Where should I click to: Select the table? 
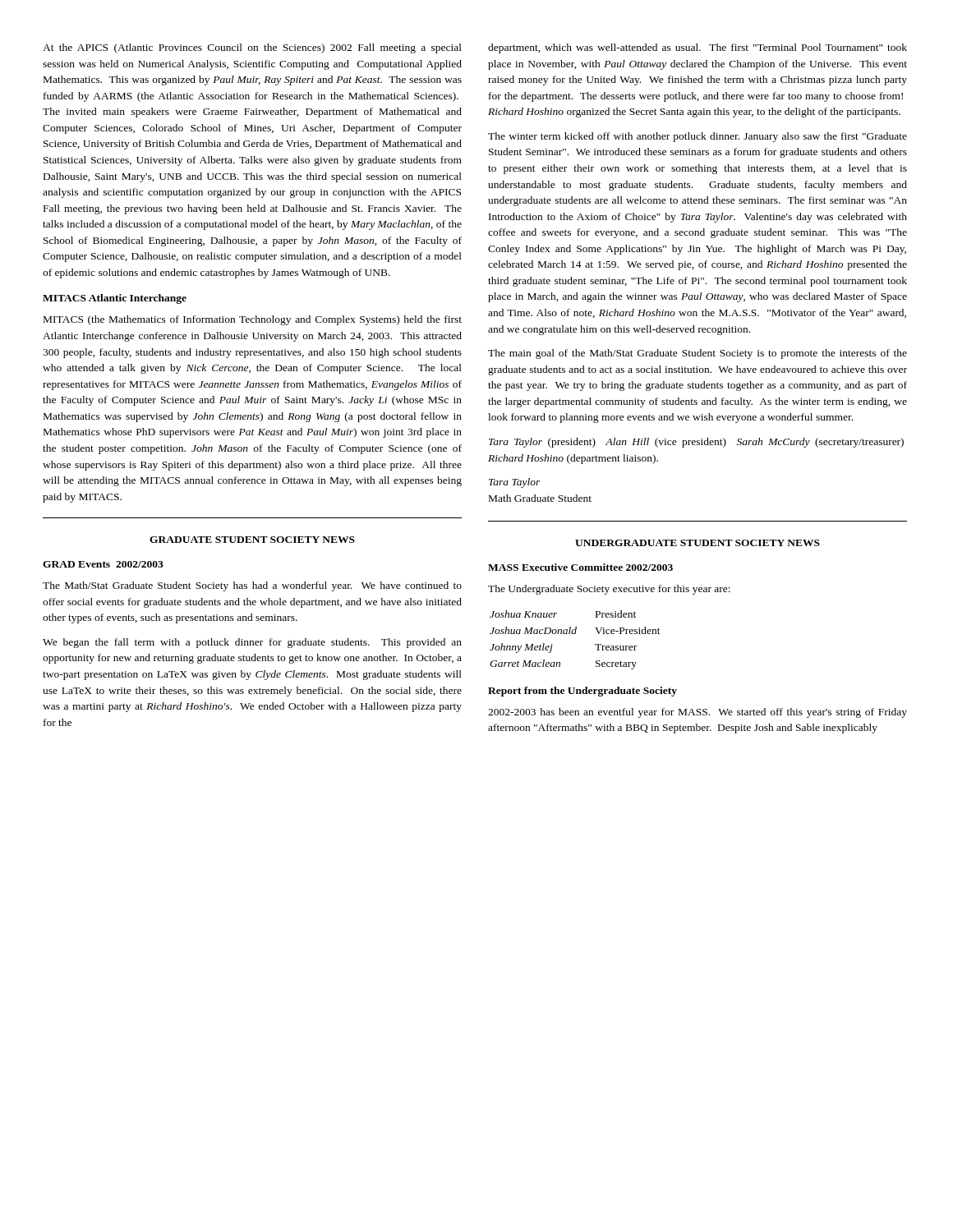[x=698, y=639]
